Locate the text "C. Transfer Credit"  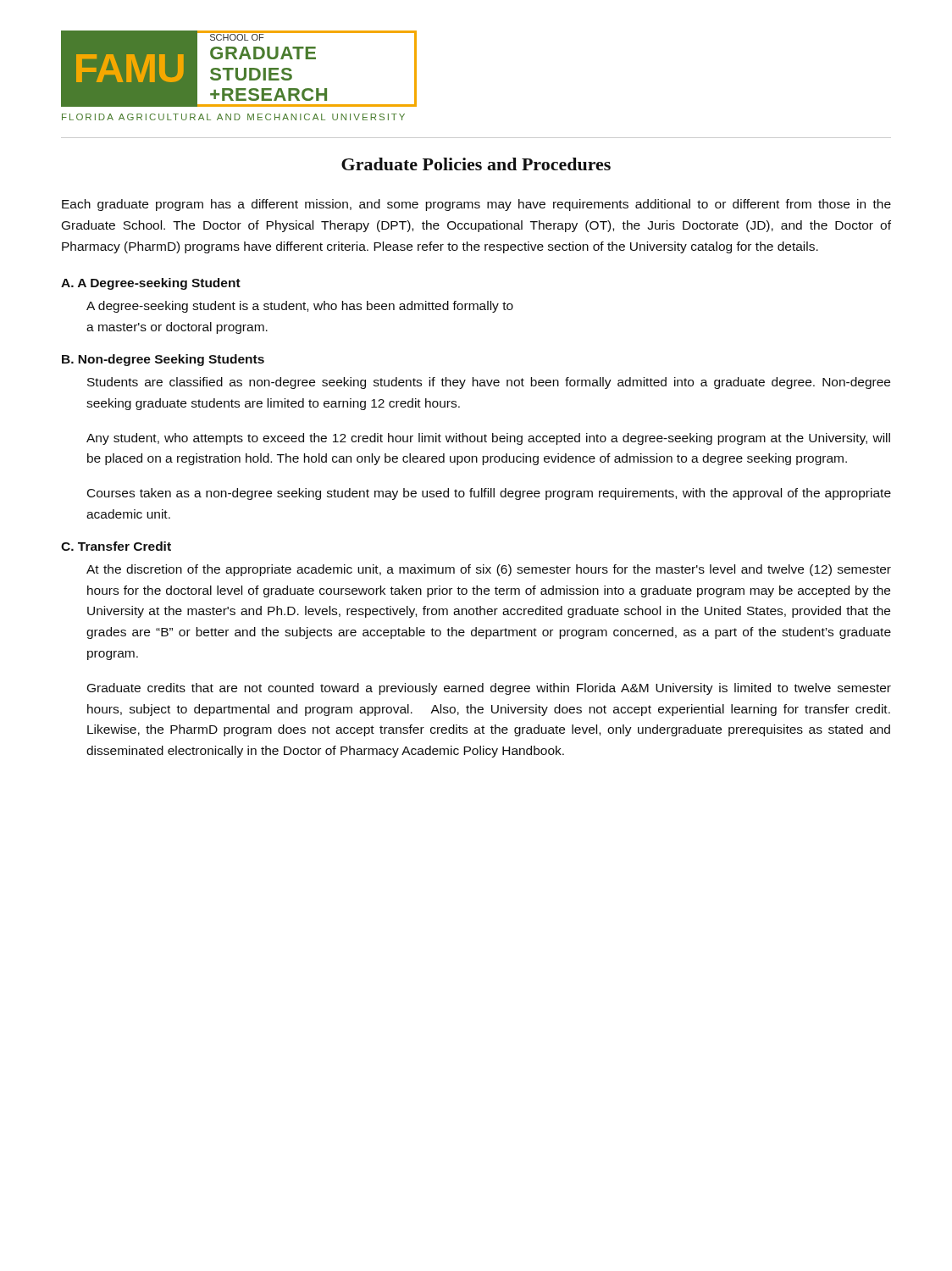[116, 546]
